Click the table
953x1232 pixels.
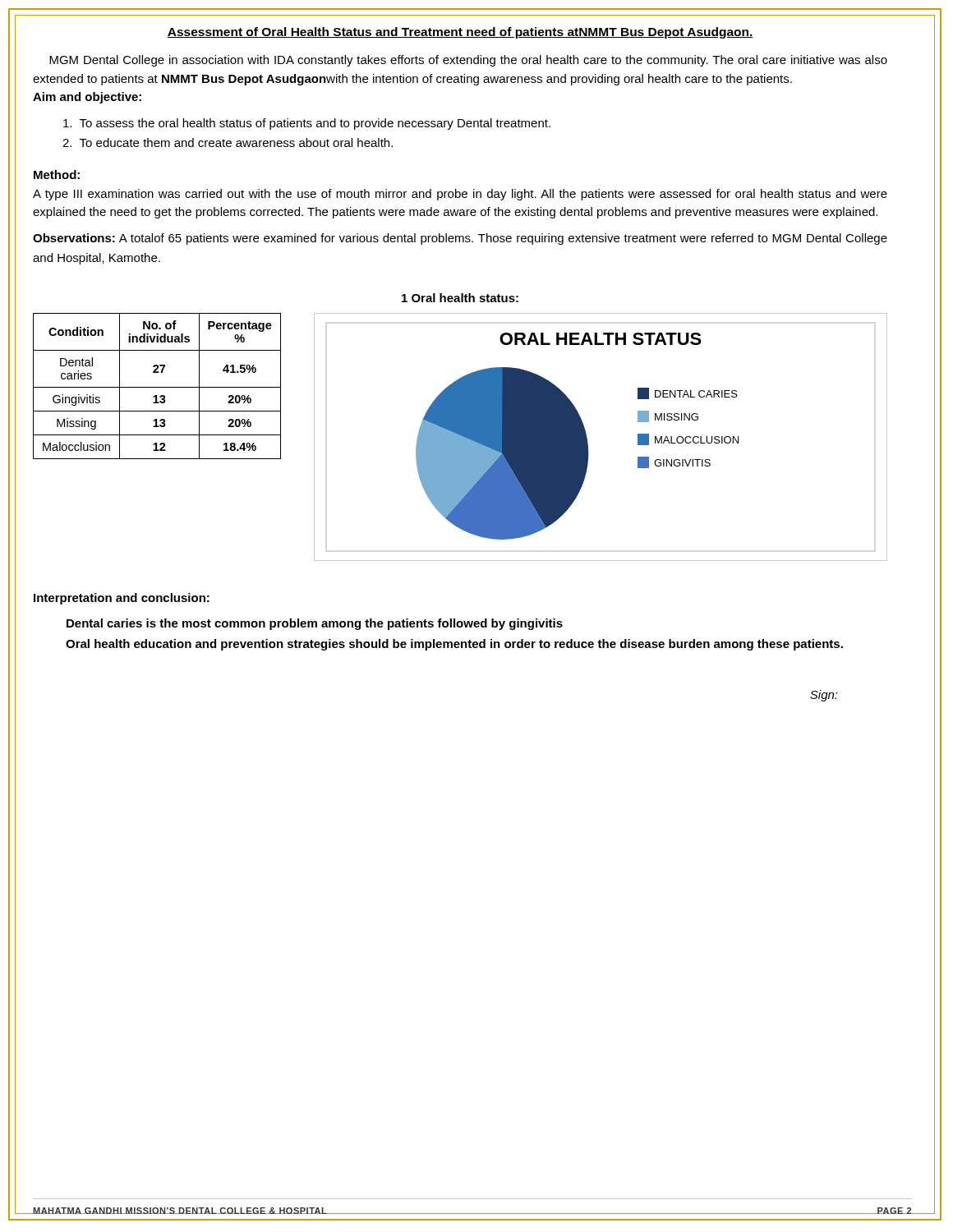157,386
